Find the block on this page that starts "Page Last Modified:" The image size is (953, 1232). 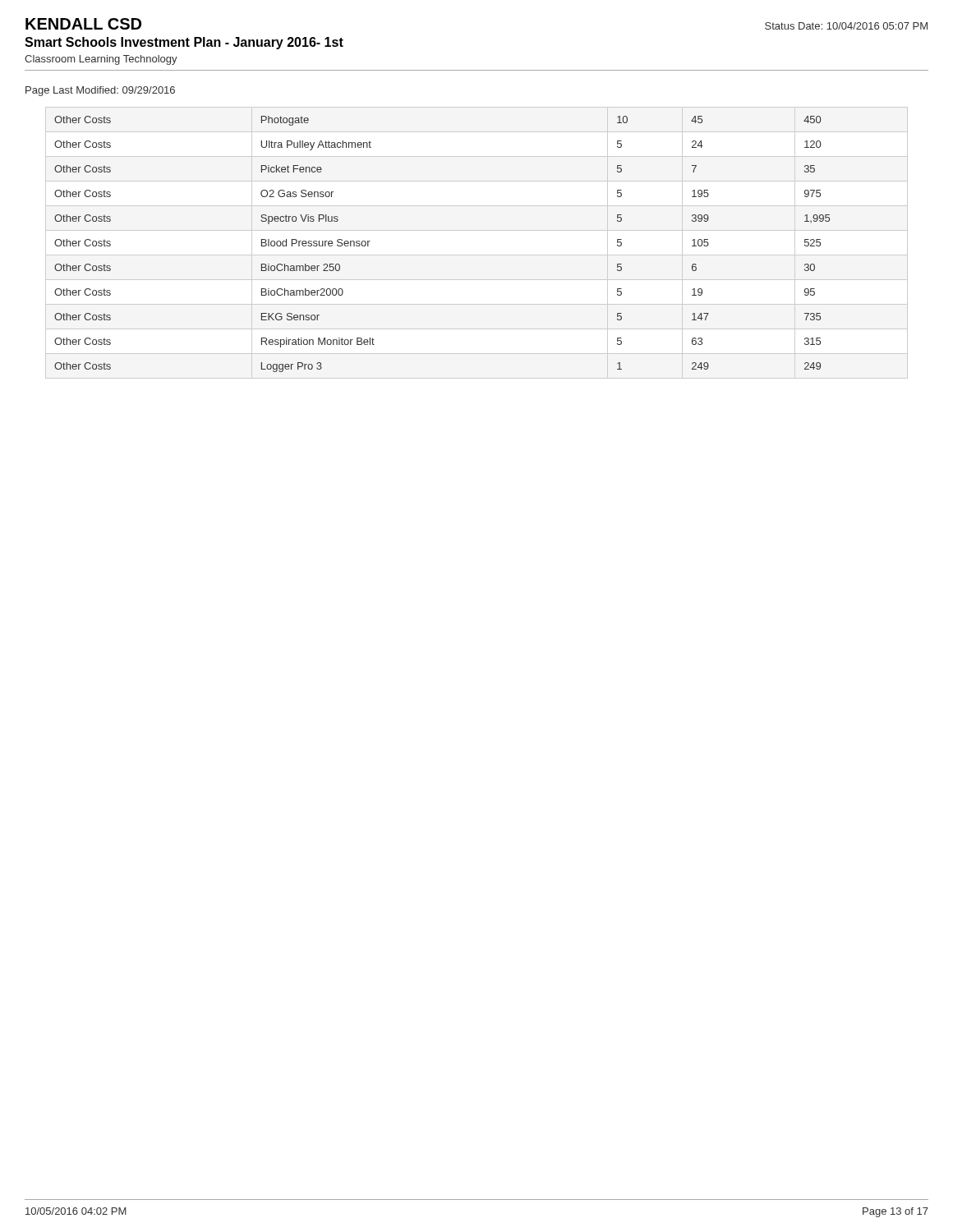100,90
